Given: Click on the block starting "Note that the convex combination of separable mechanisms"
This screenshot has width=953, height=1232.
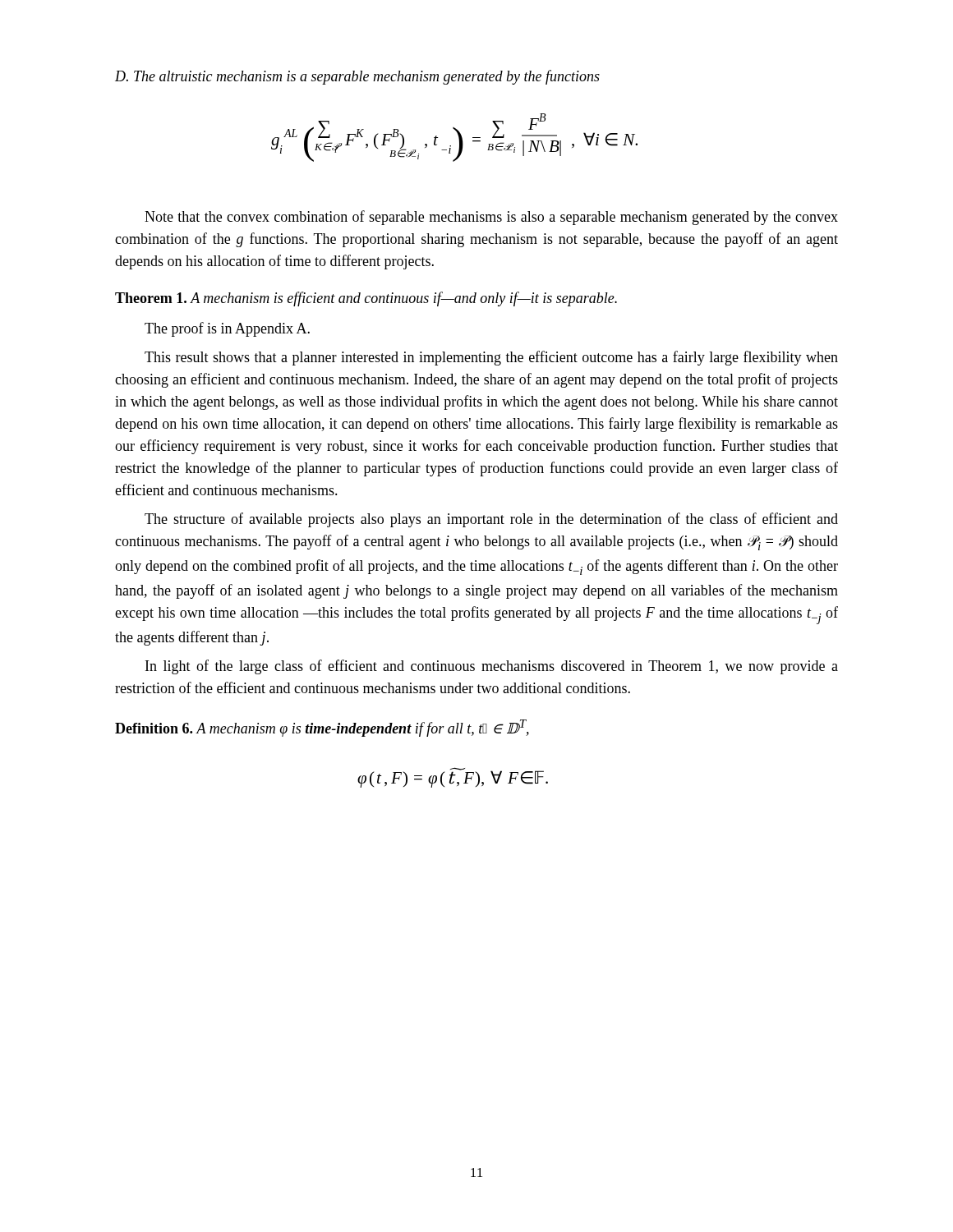Looking at the screenshot, I should click(476, 239).
